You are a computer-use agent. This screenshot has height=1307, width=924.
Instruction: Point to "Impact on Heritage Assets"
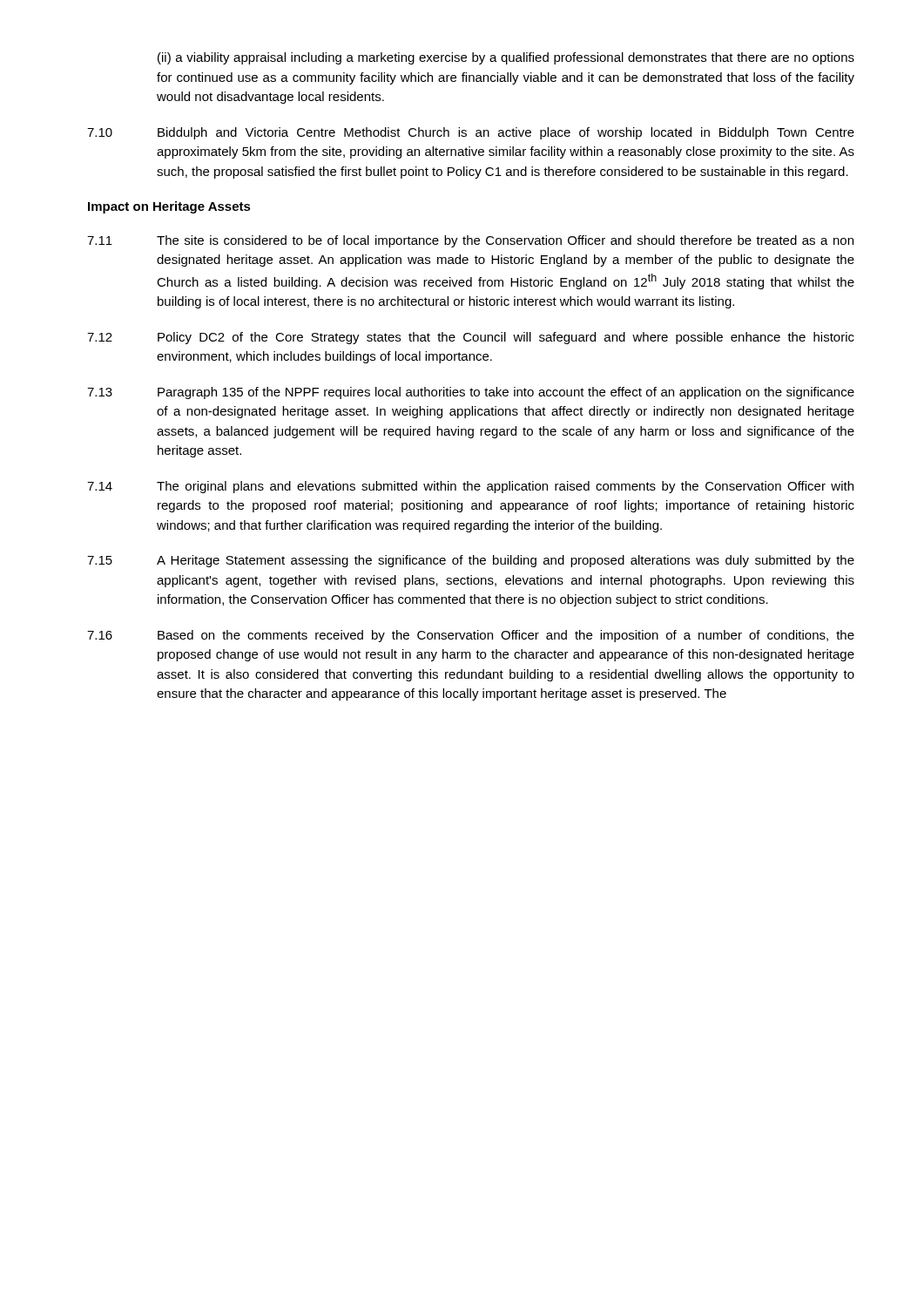(169, 206)
